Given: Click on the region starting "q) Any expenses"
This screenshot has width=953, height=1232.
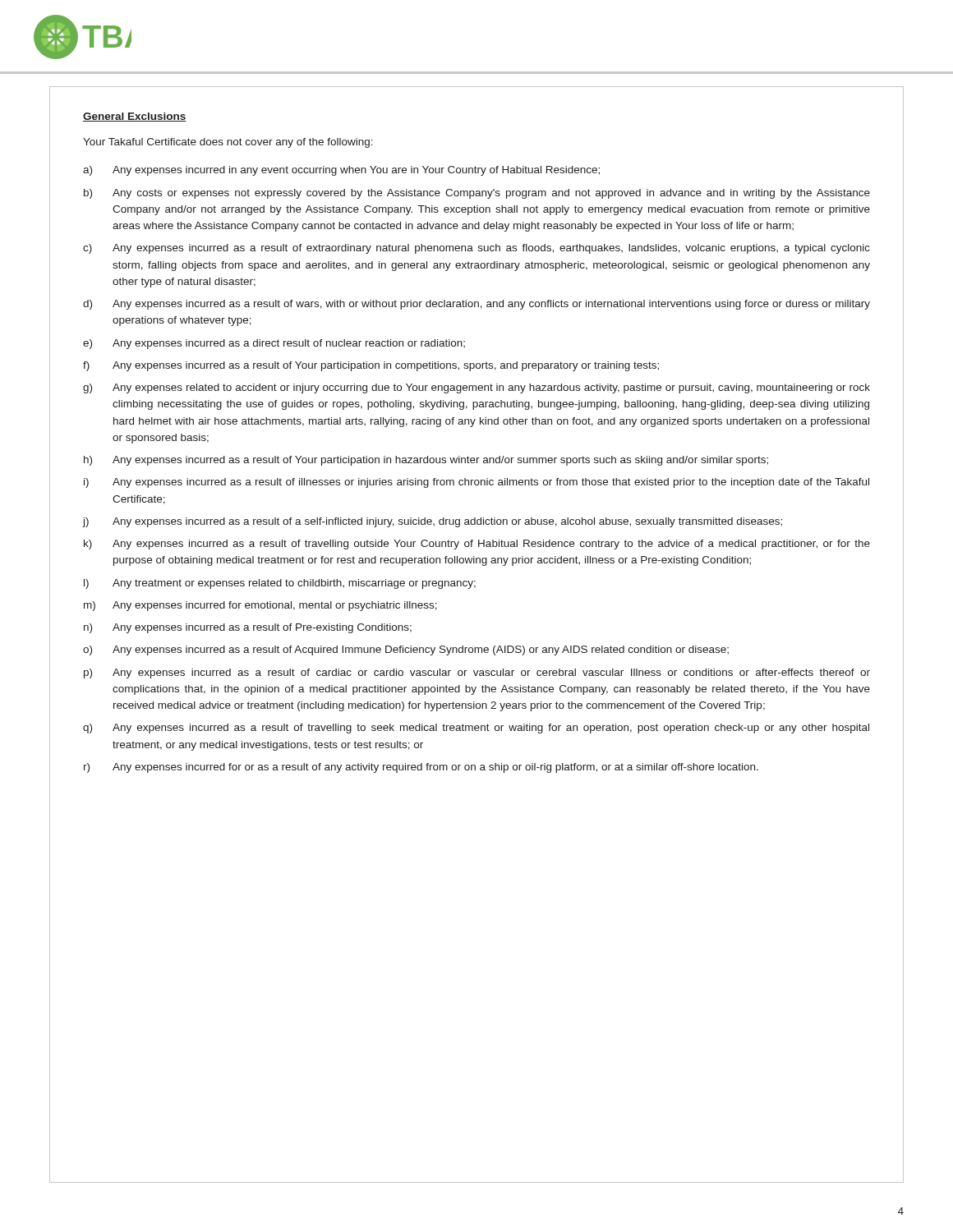Looking at the screenshot, I should [x=476, y=736].
